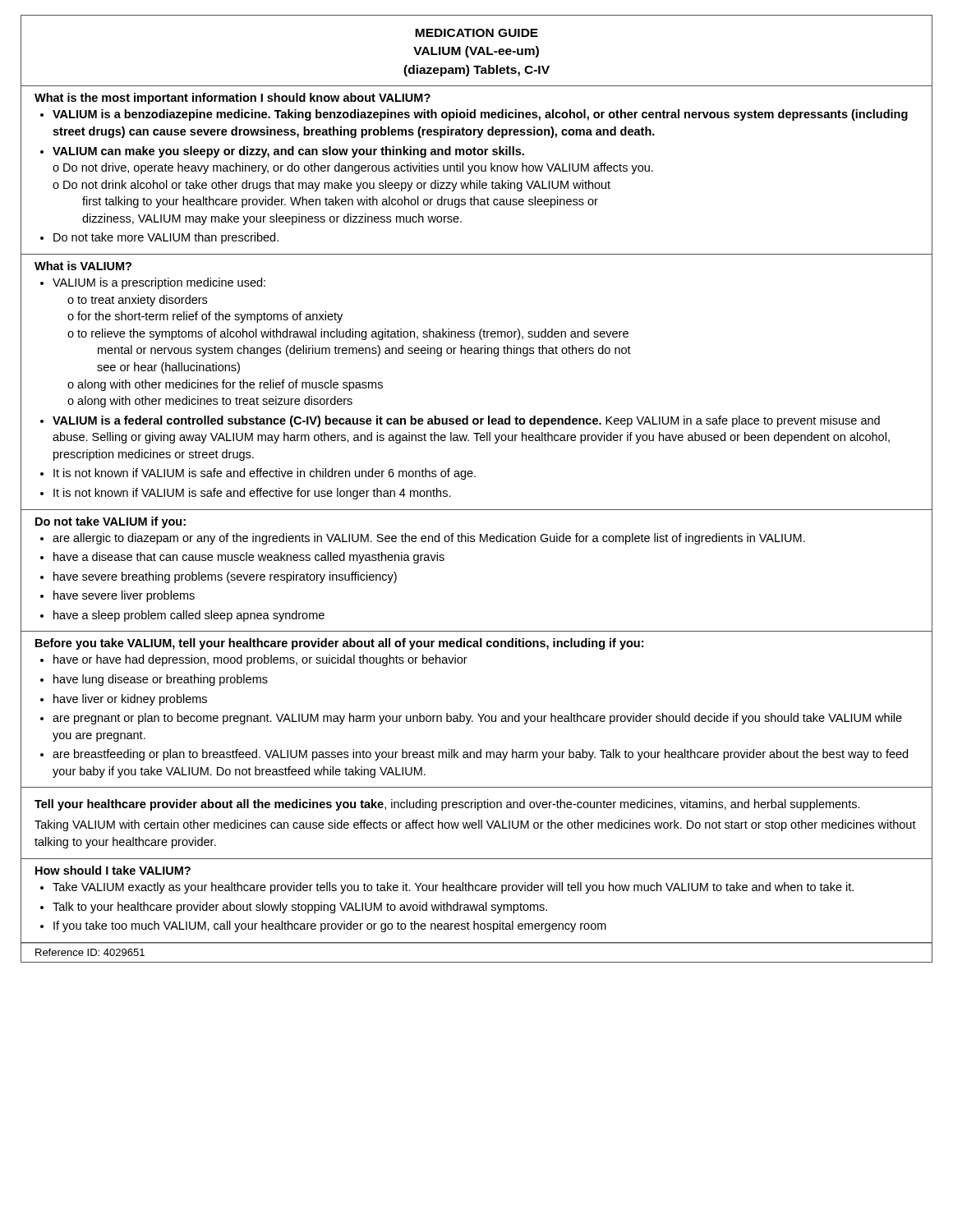Find the block on this page that starts "VALIUM can make you sleepy or dizzy,"

coord(486,186)
